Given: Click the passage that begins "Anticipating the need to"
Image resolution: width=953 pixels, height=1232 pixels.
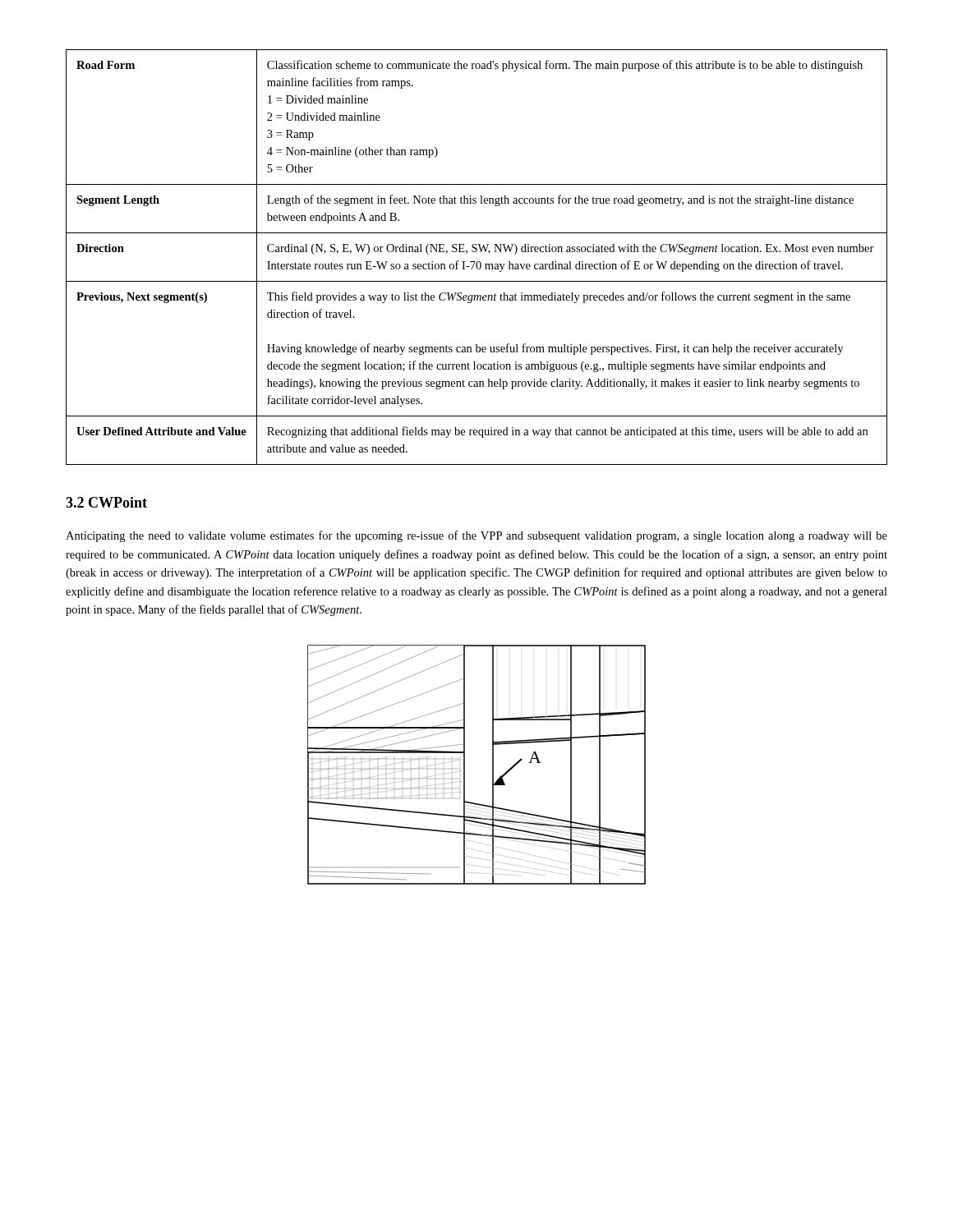Looking at the screenshot, I should click(476, 573).
